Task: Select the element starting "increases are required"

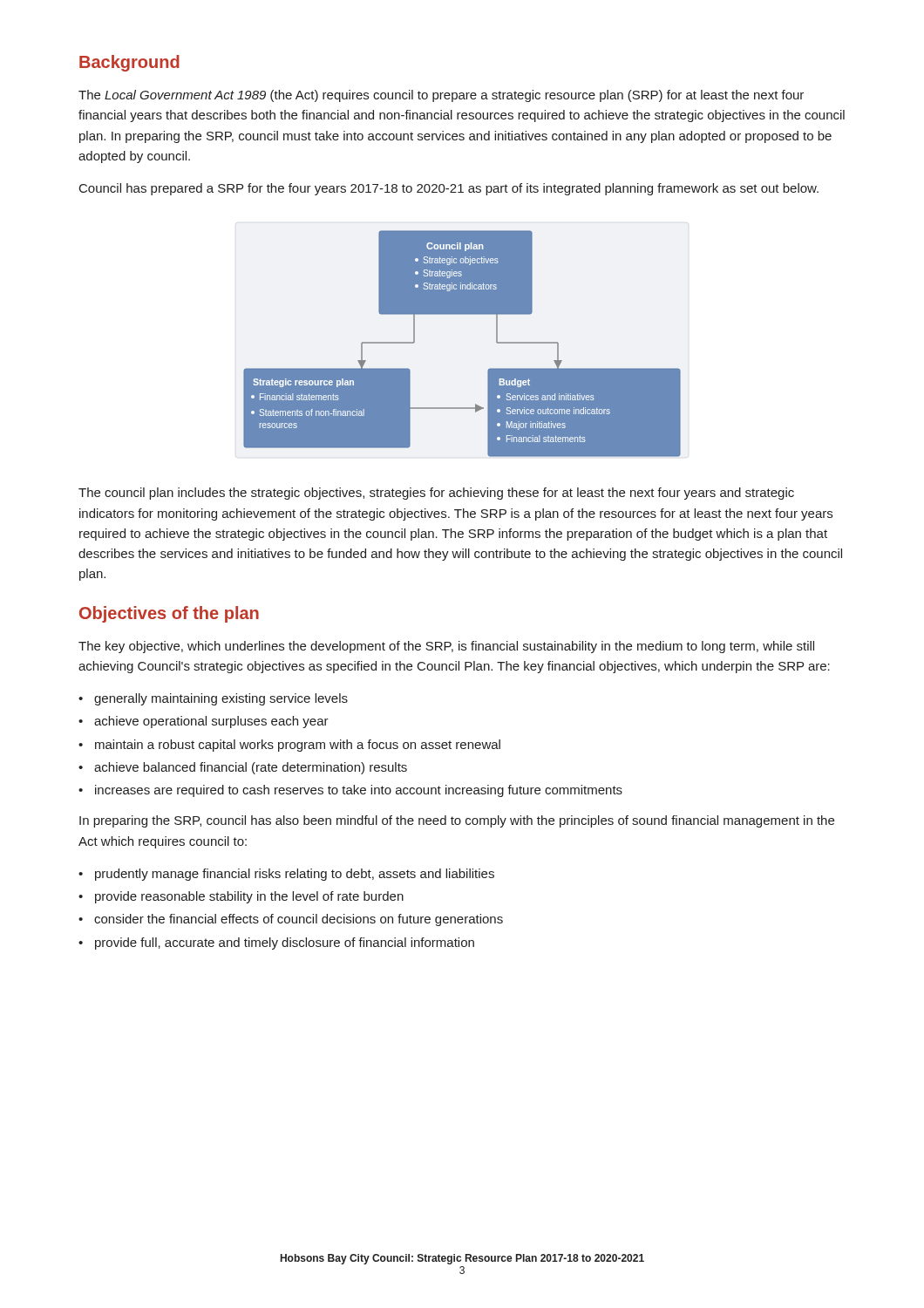Action: (358, 790)
